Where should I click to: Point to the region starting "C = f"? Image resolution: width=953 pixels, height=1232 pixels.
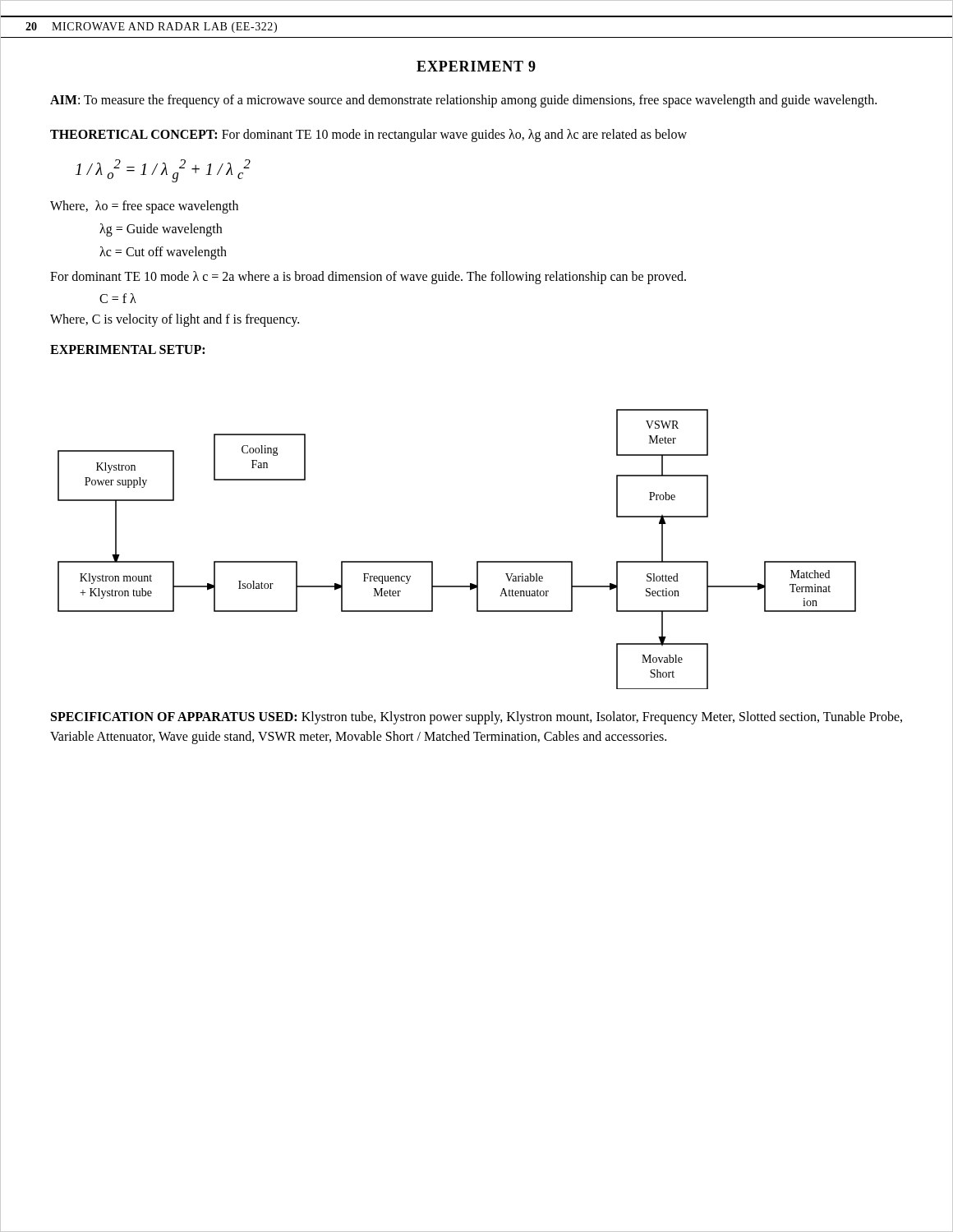(118, 298)
